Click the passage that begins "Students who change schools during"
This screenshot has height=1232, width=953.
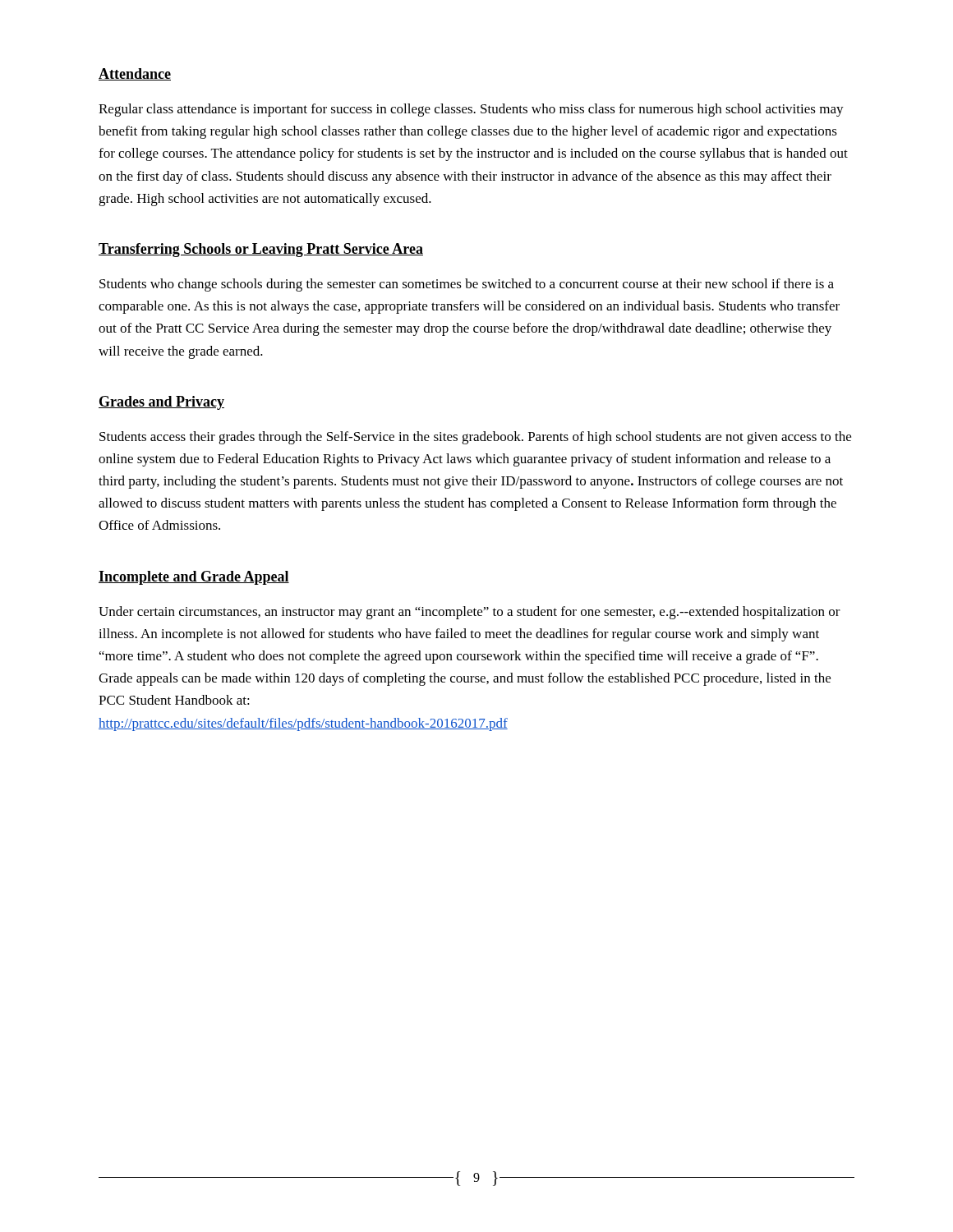tap(476, 317)
